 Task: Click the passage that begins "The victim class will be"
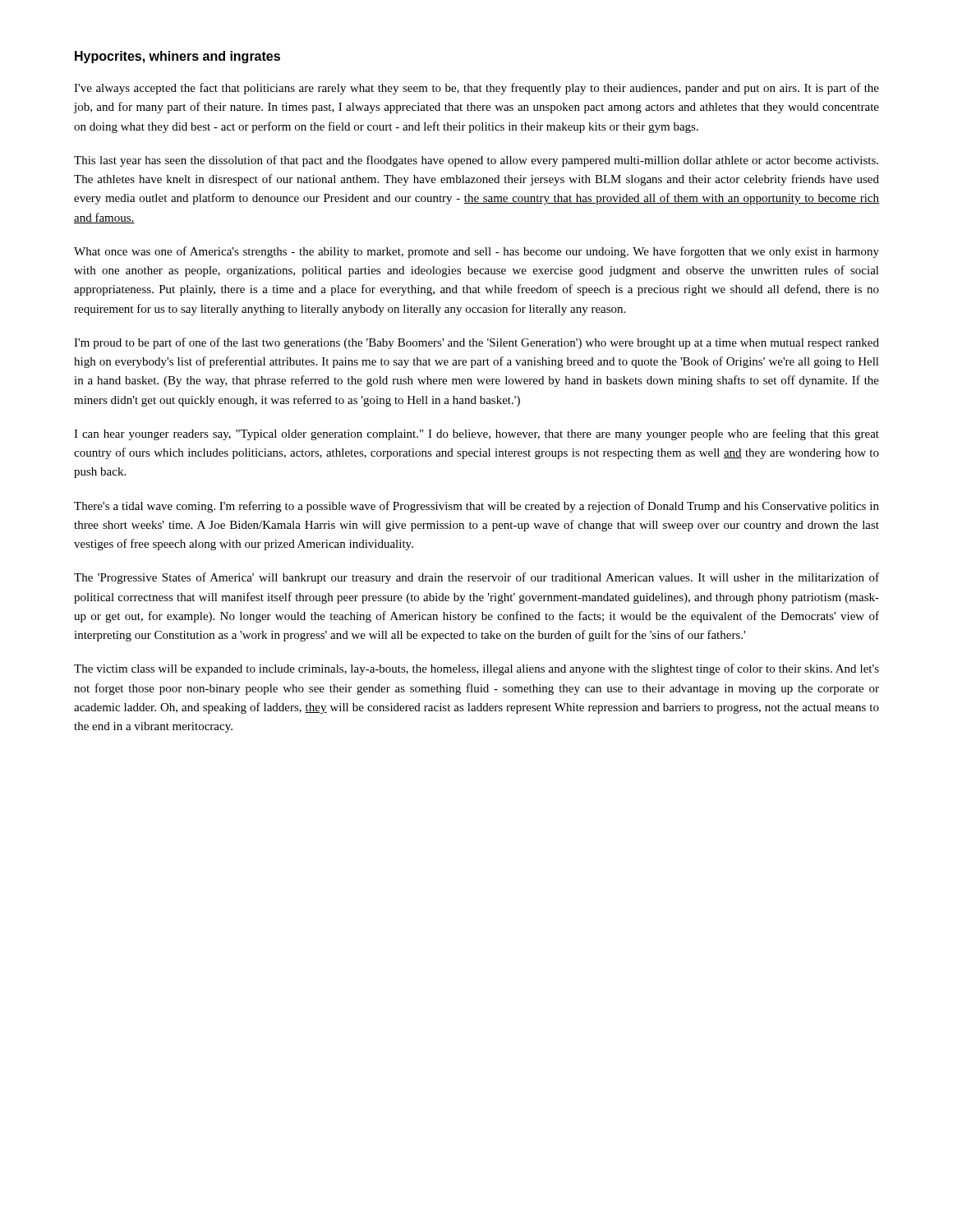tap(476, 697)
